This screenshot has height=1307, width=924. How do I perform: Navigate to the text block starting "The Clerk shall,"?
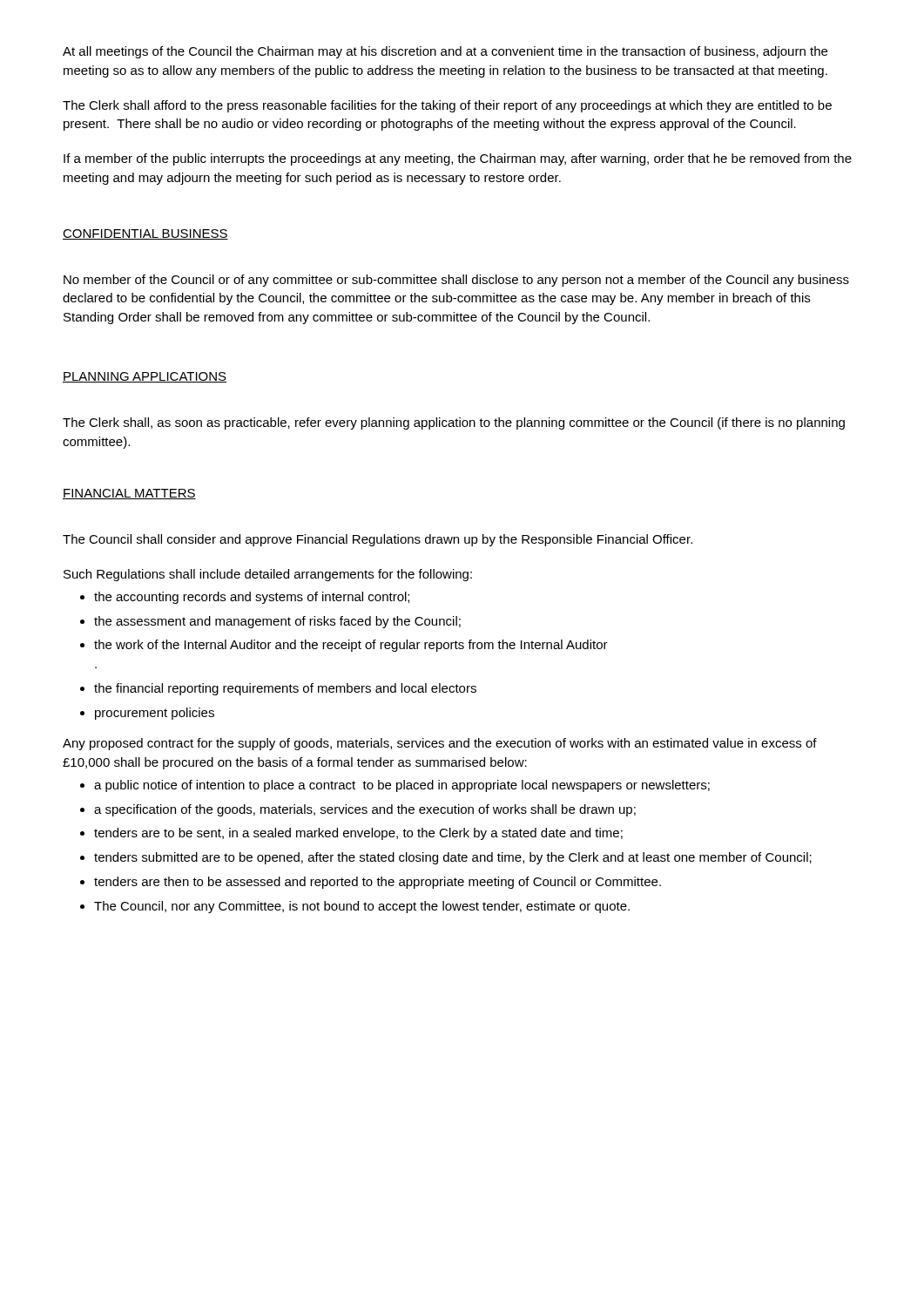[x=454, y=431]
